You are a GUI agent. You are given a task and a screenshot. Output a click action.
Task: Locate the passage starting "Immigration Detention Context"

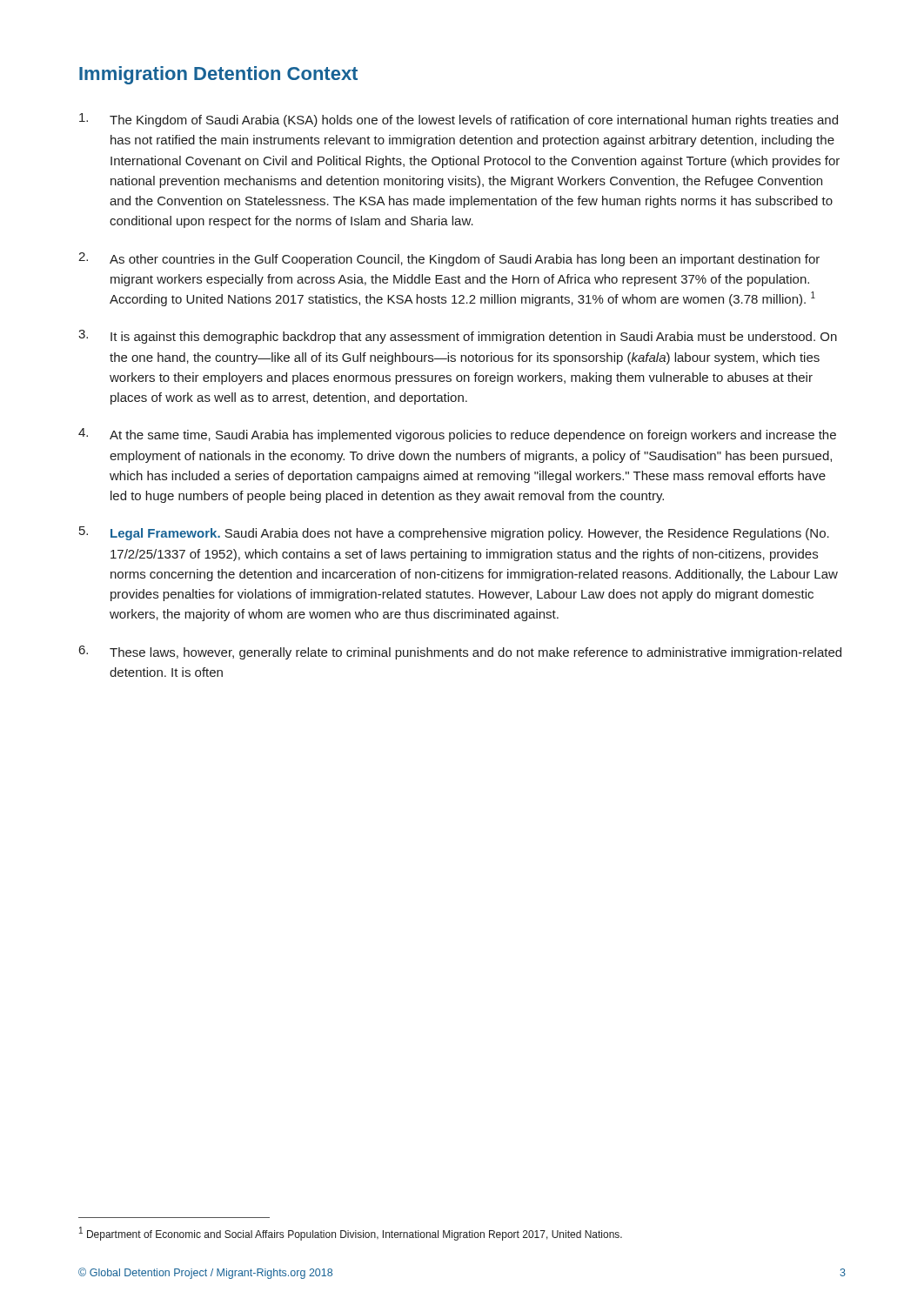pos(218,74)
